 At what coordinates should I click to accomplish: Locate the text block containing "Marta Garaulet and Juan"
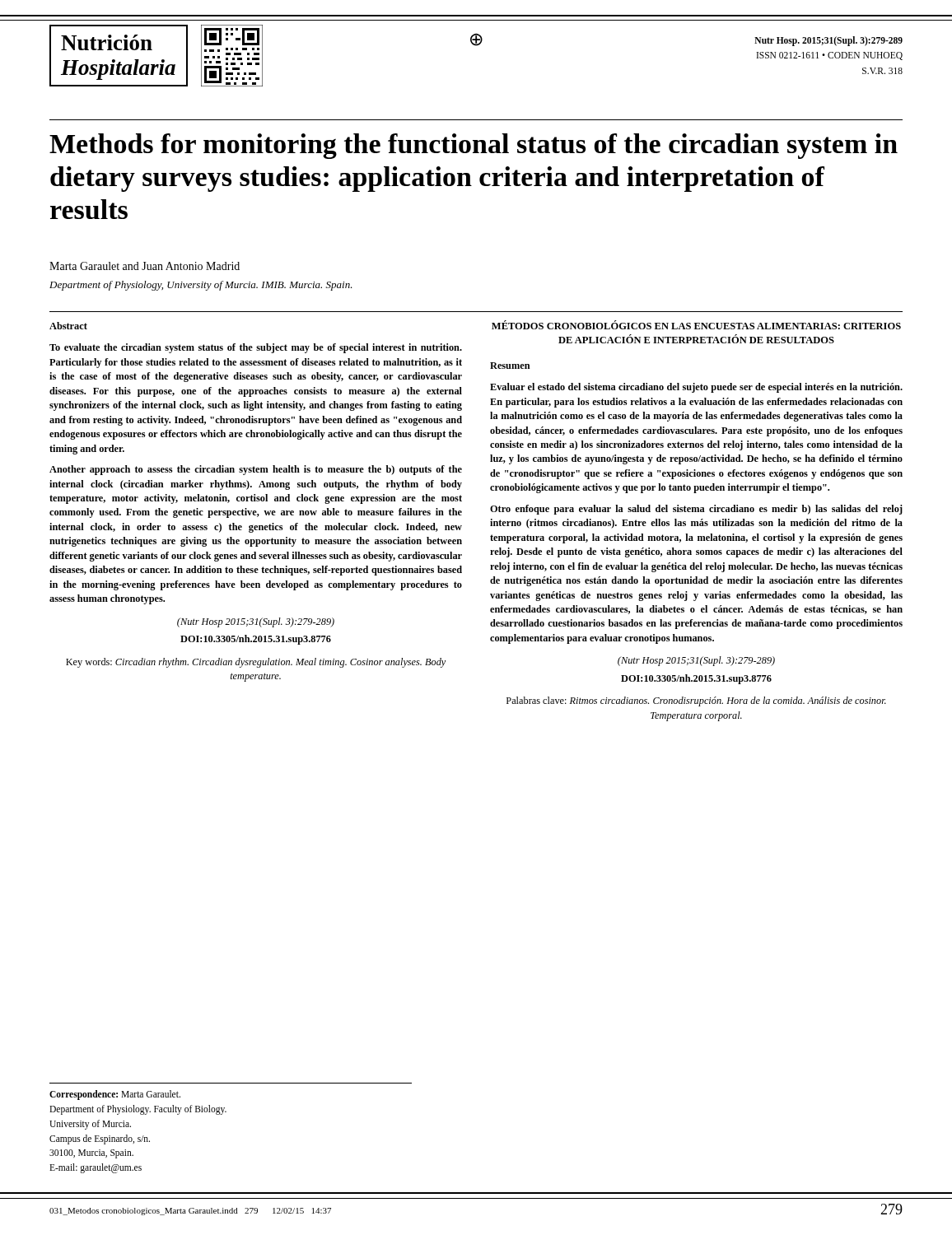tap(145, 266)
